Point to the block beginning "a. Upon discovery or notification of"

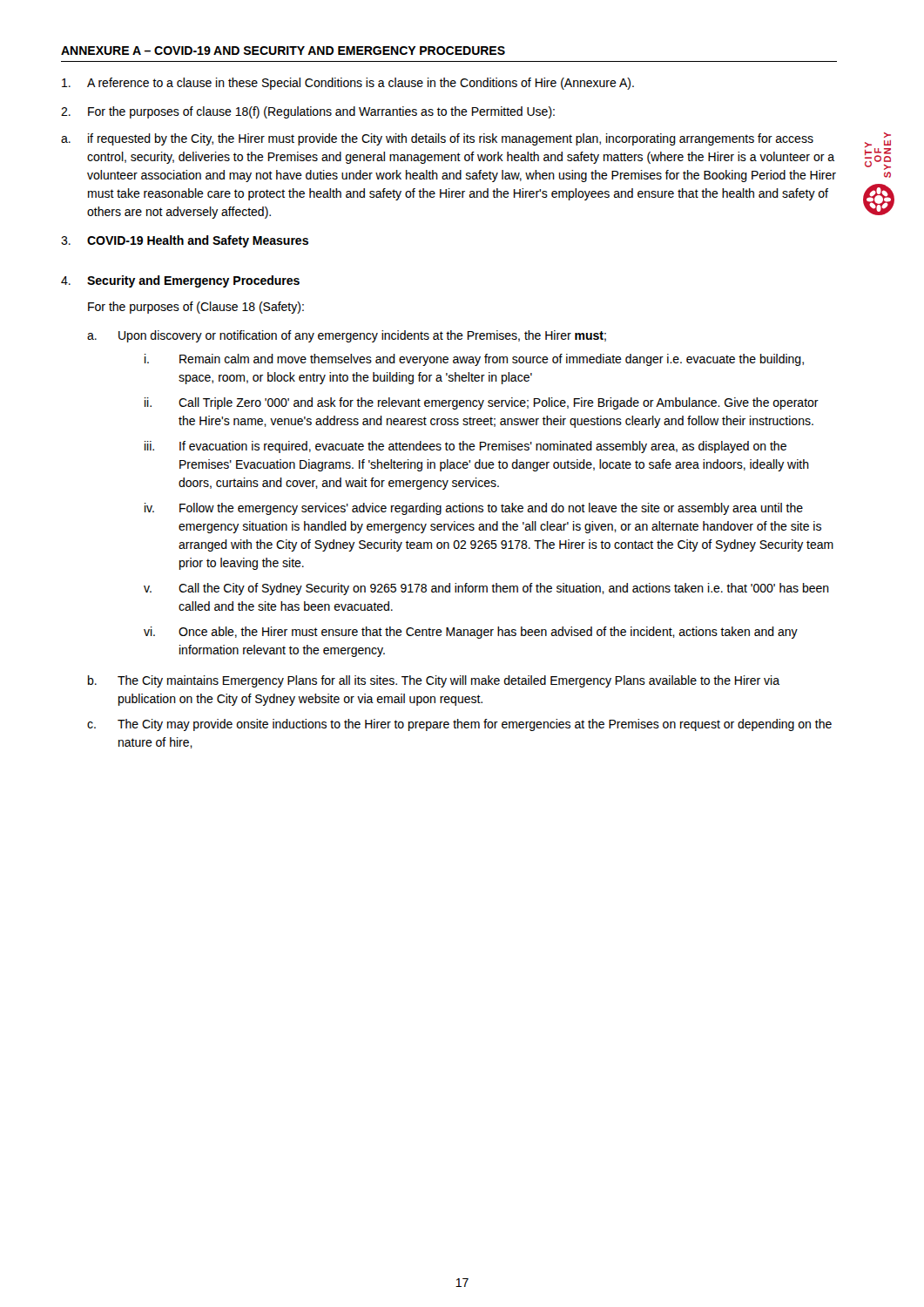pos(462,497)
